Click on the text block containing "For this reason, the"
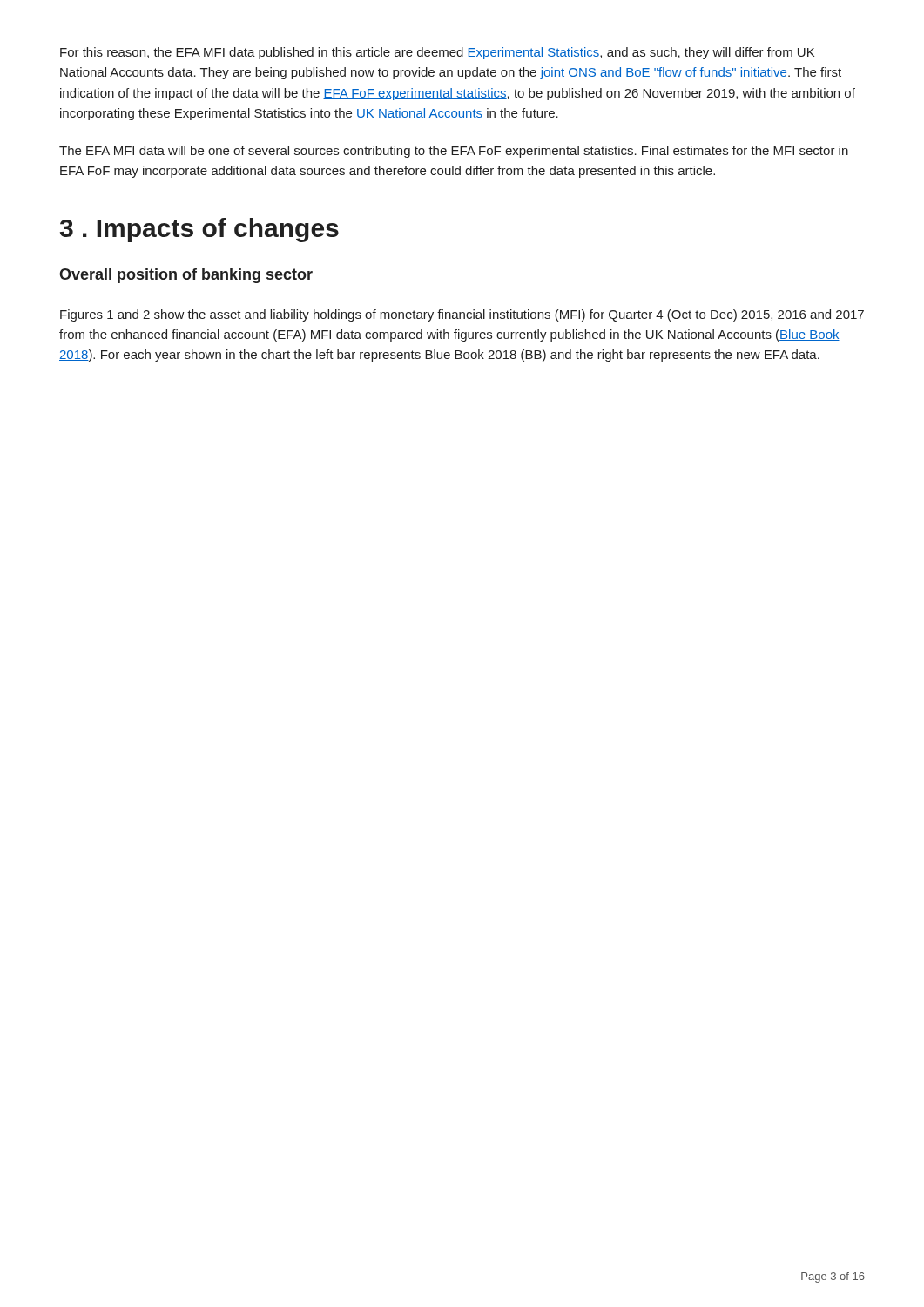The width and height of the screenshot is (924, 1307). tap(462, 82)
